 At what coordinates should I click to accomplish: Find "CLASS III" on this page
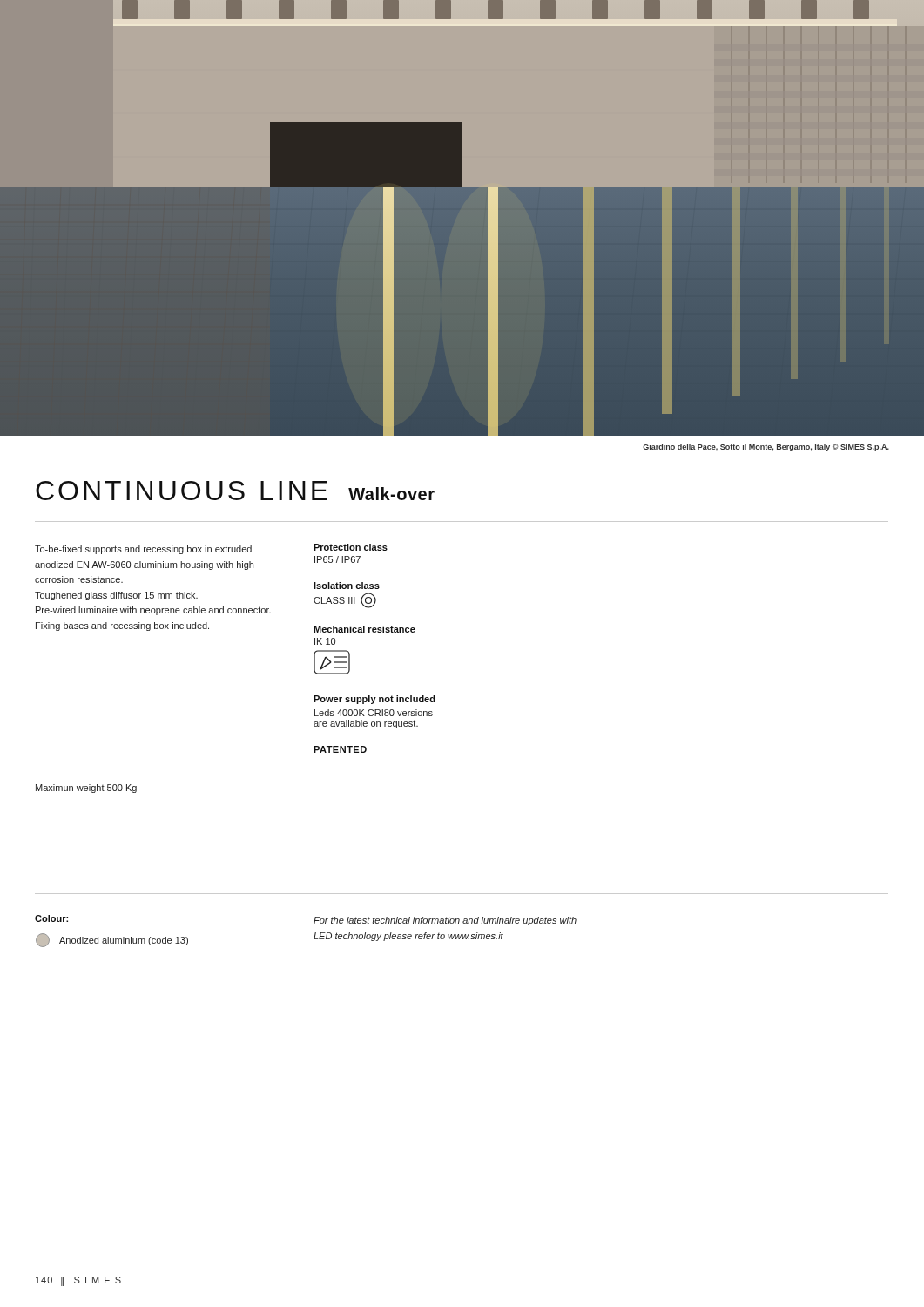coord(345,600)
